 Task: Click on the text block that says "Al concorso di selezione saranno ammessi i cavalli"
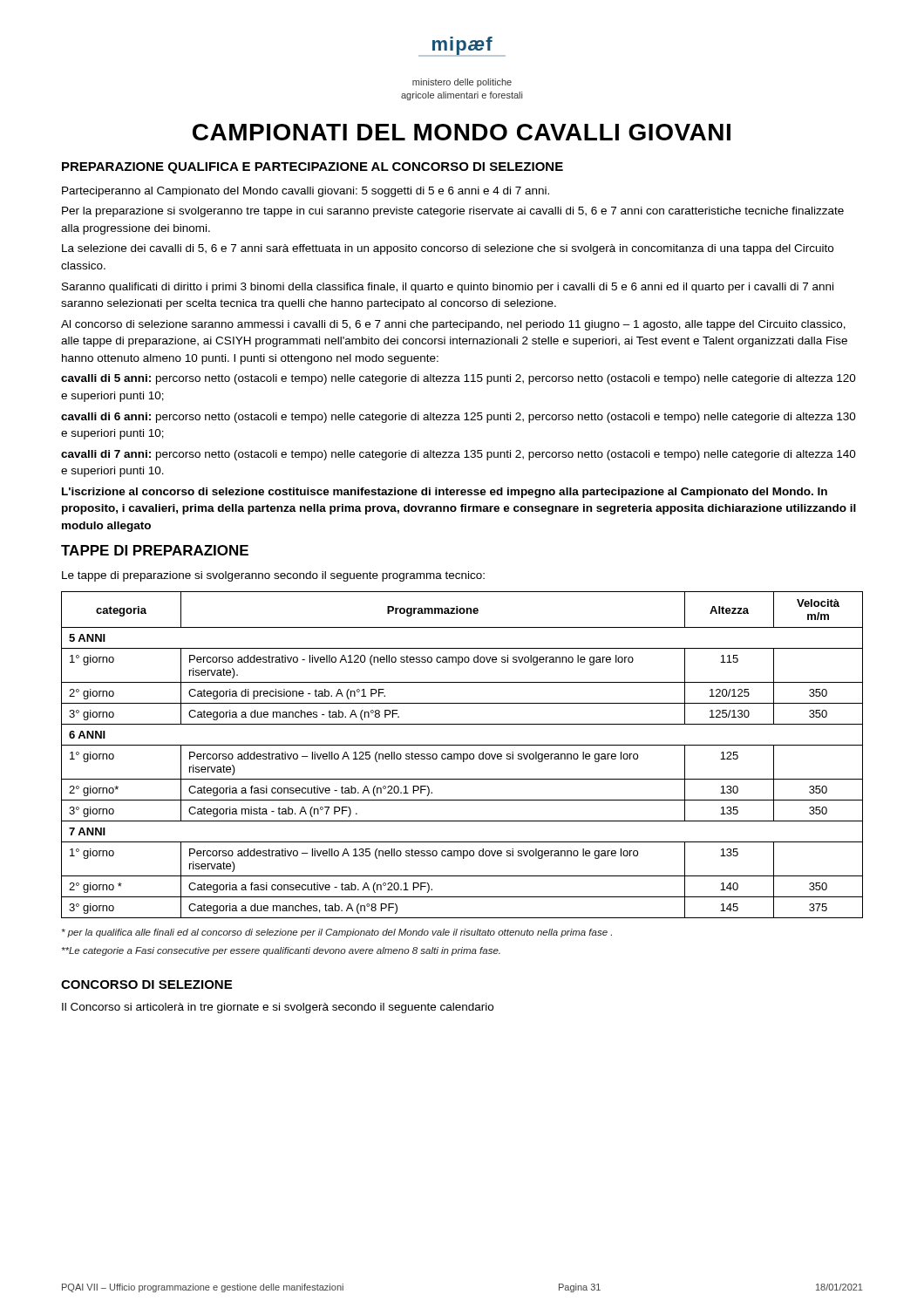pos(462,341)
